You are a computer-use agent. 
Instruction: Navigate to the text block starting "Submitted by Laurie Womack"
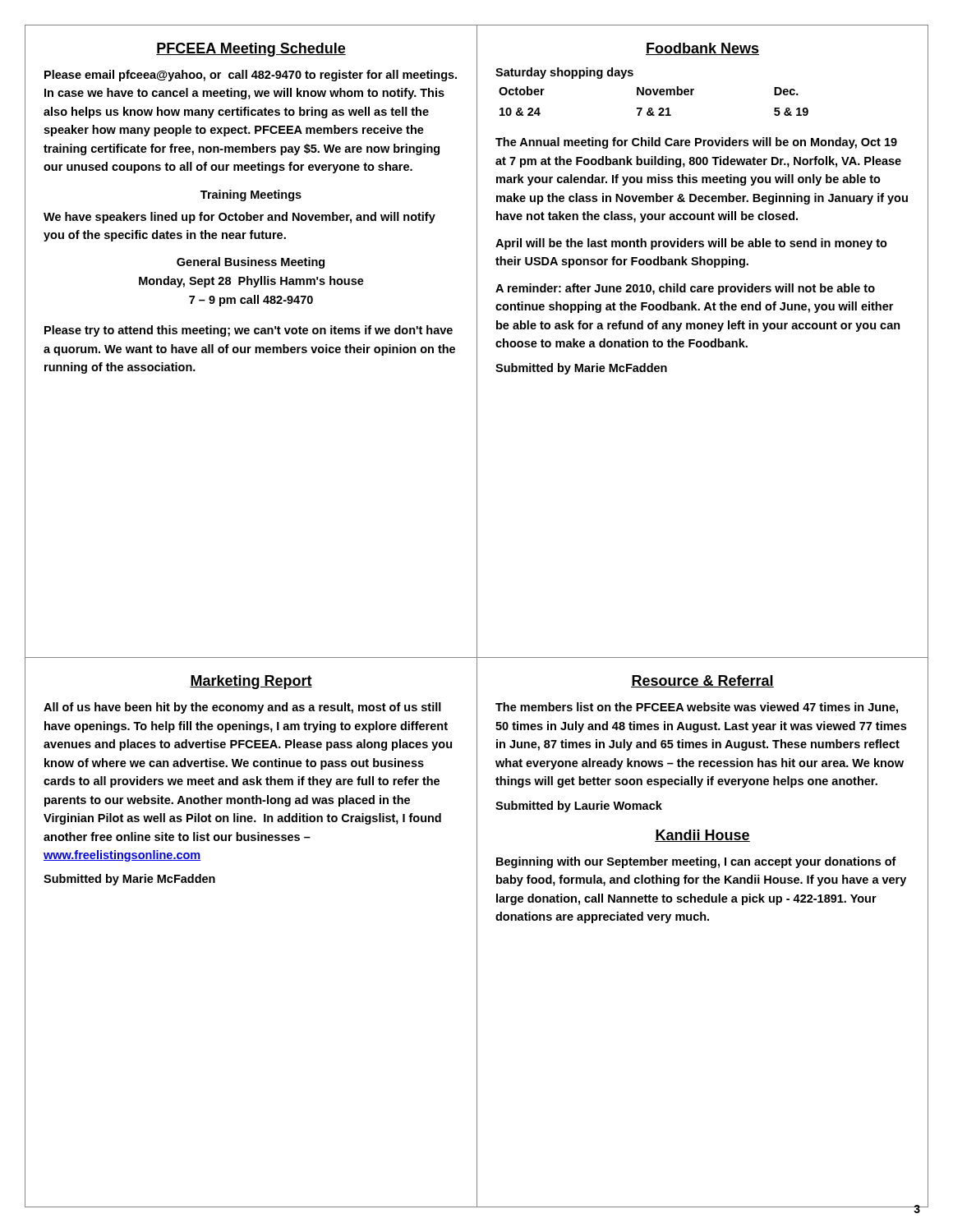pyautogui.click(x=579, y=805)
